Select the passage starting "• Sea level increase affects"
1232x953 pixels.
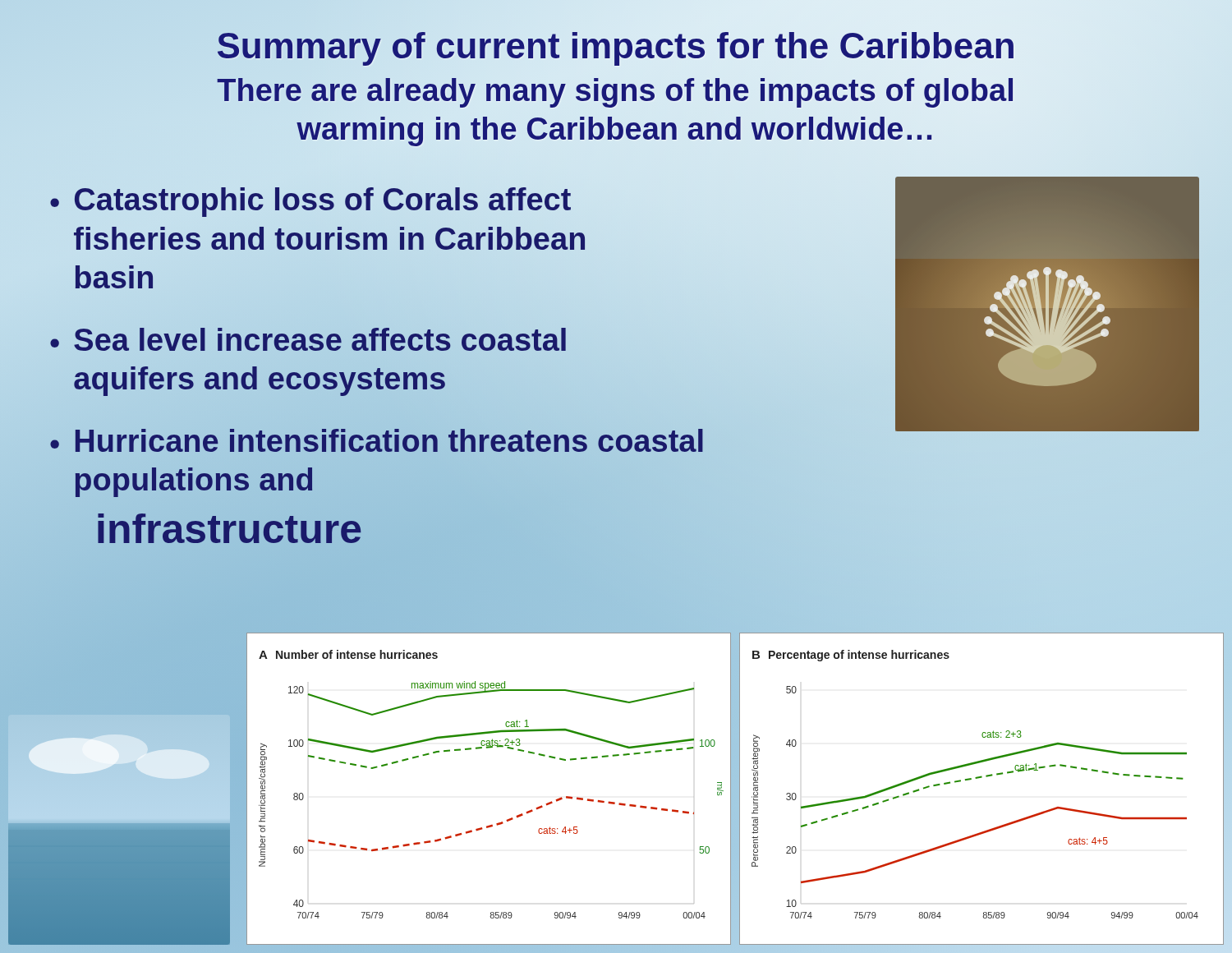[x=309, y=360]
